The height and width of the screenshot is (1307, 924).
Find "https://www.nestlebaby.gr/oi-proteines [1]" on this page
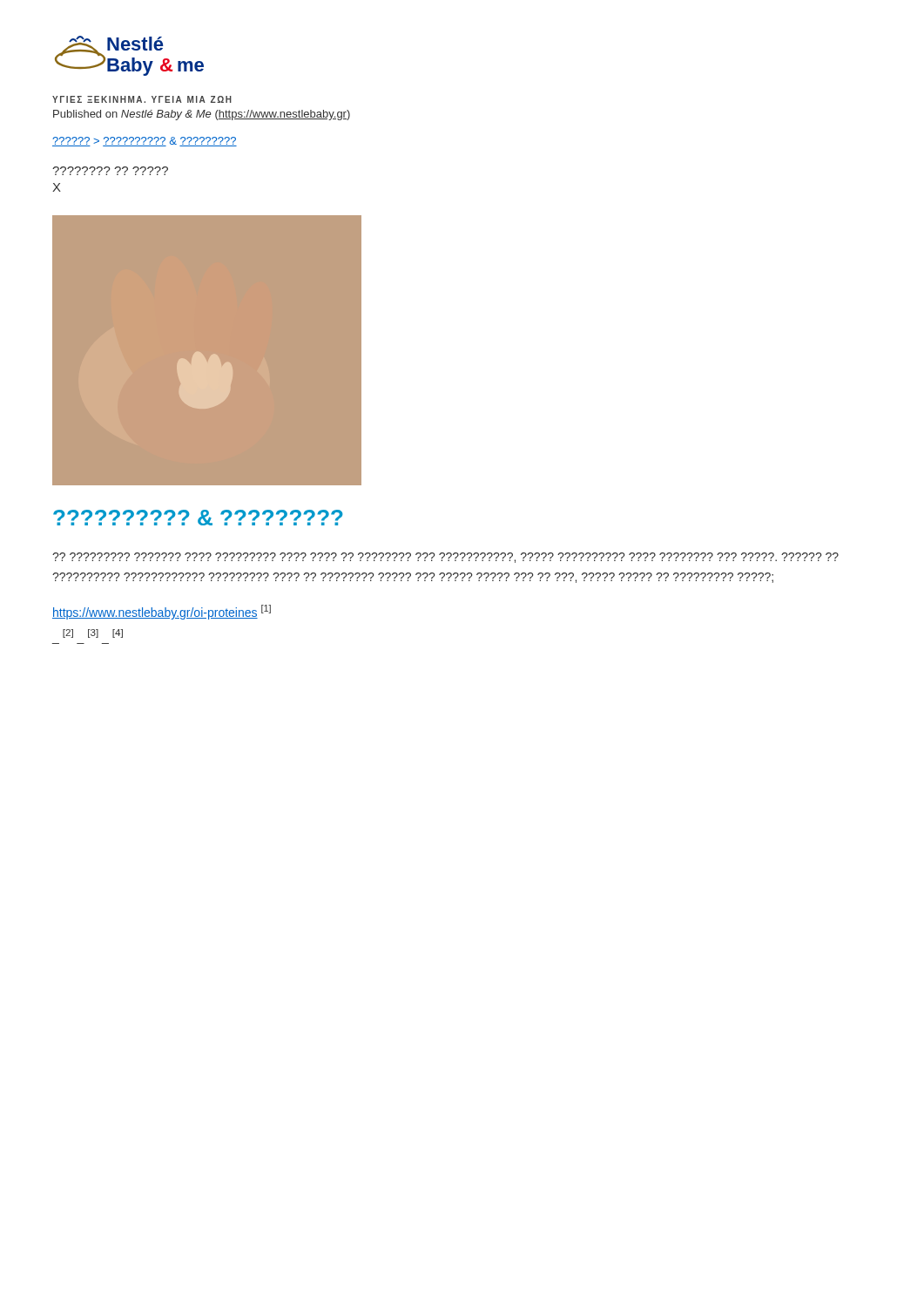point(162,611)
